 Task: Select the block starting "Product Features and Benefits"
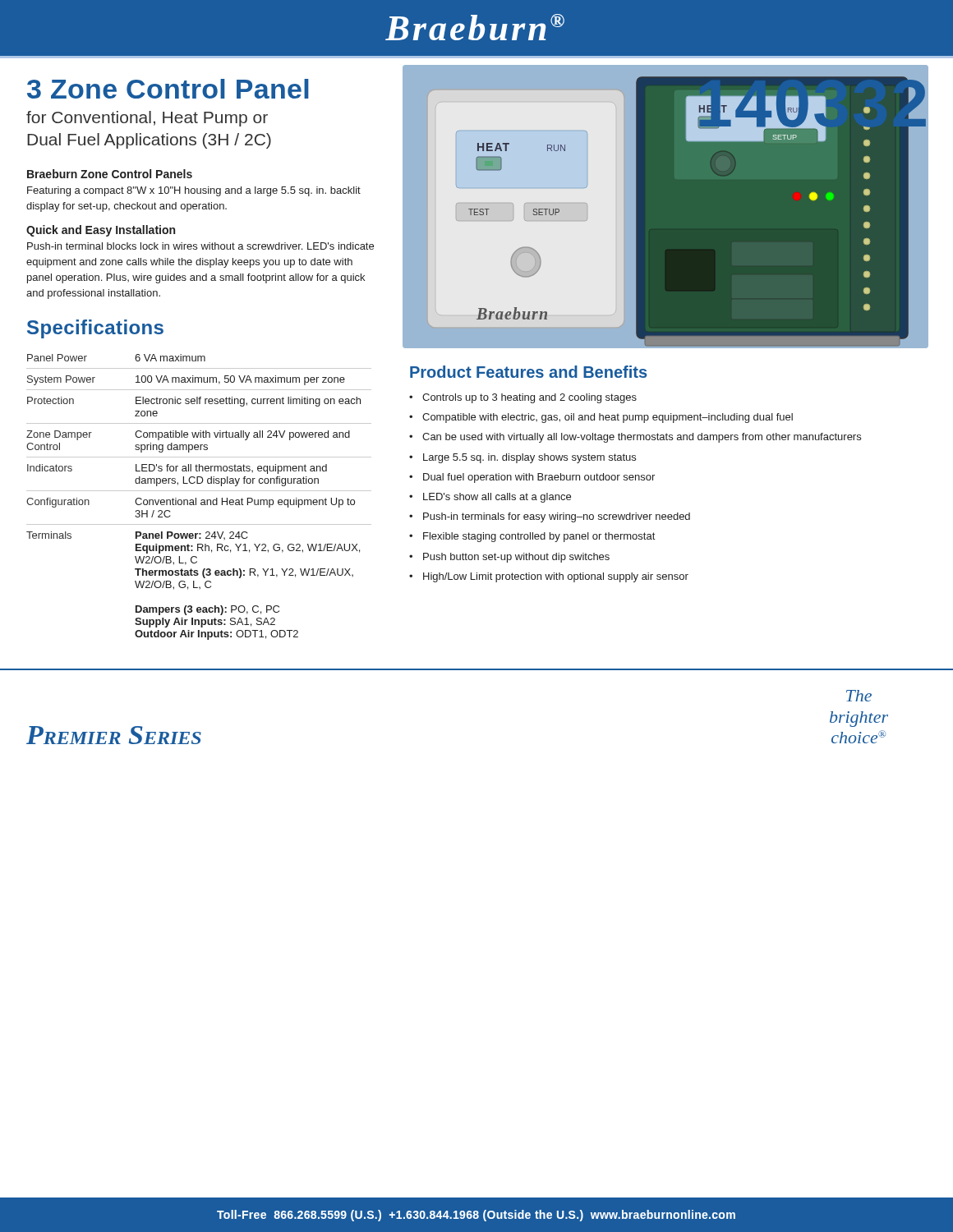pyautogui.click(x=528, y=372)
